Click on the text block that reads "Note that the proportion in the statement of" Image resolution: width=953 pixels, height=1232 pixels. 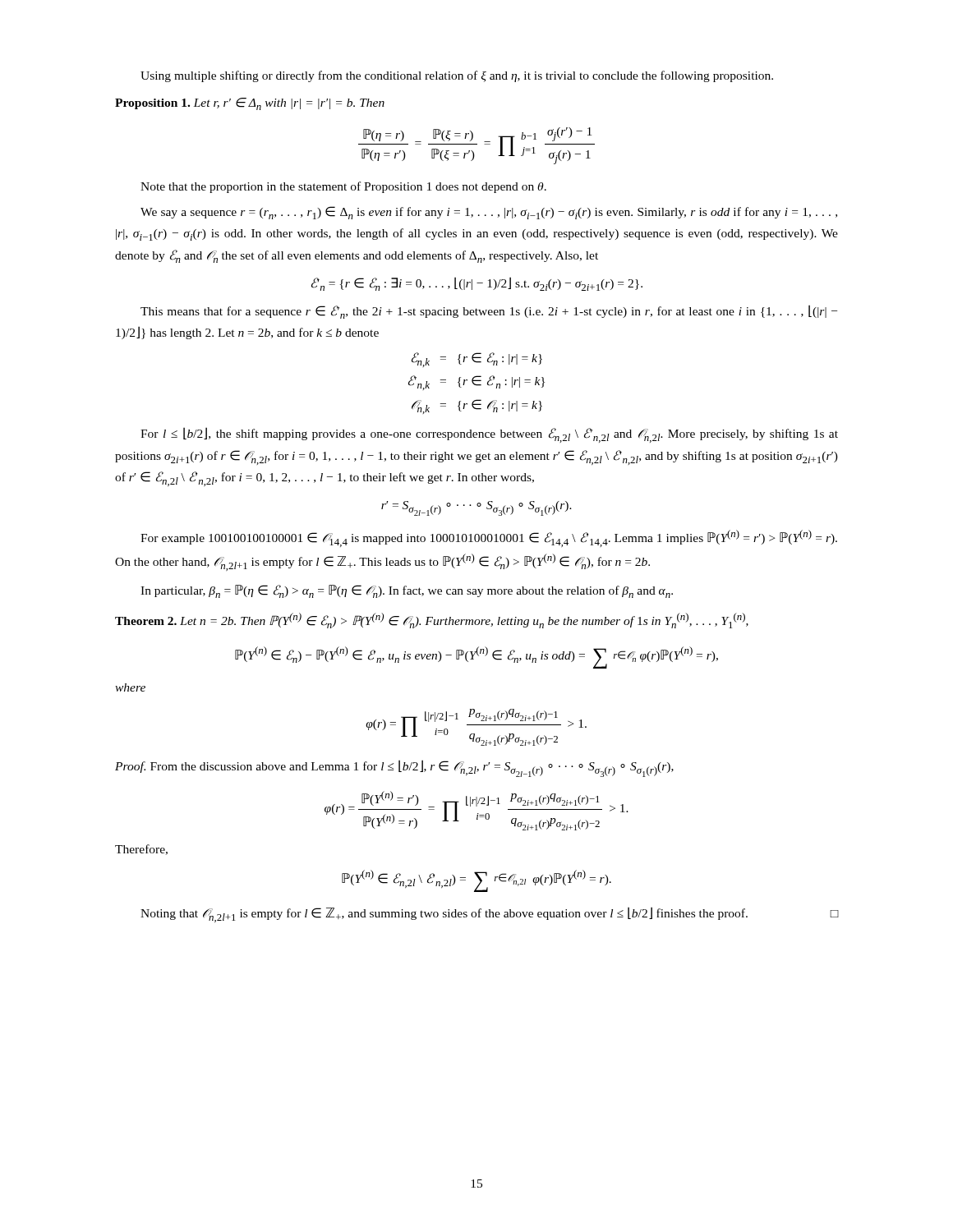coord(344,186)
